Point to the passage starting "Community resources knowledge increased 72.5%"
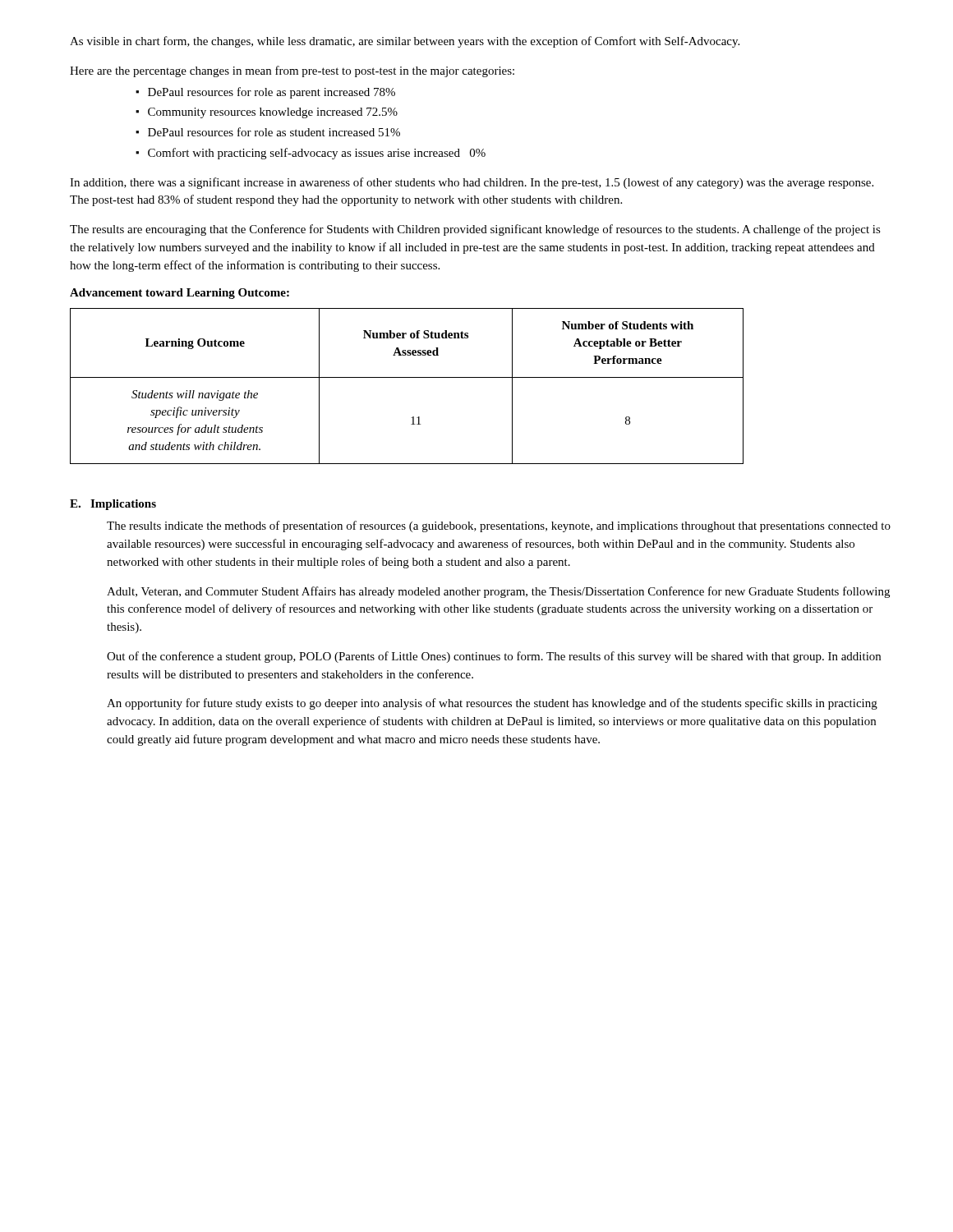 tap(273, 112)
